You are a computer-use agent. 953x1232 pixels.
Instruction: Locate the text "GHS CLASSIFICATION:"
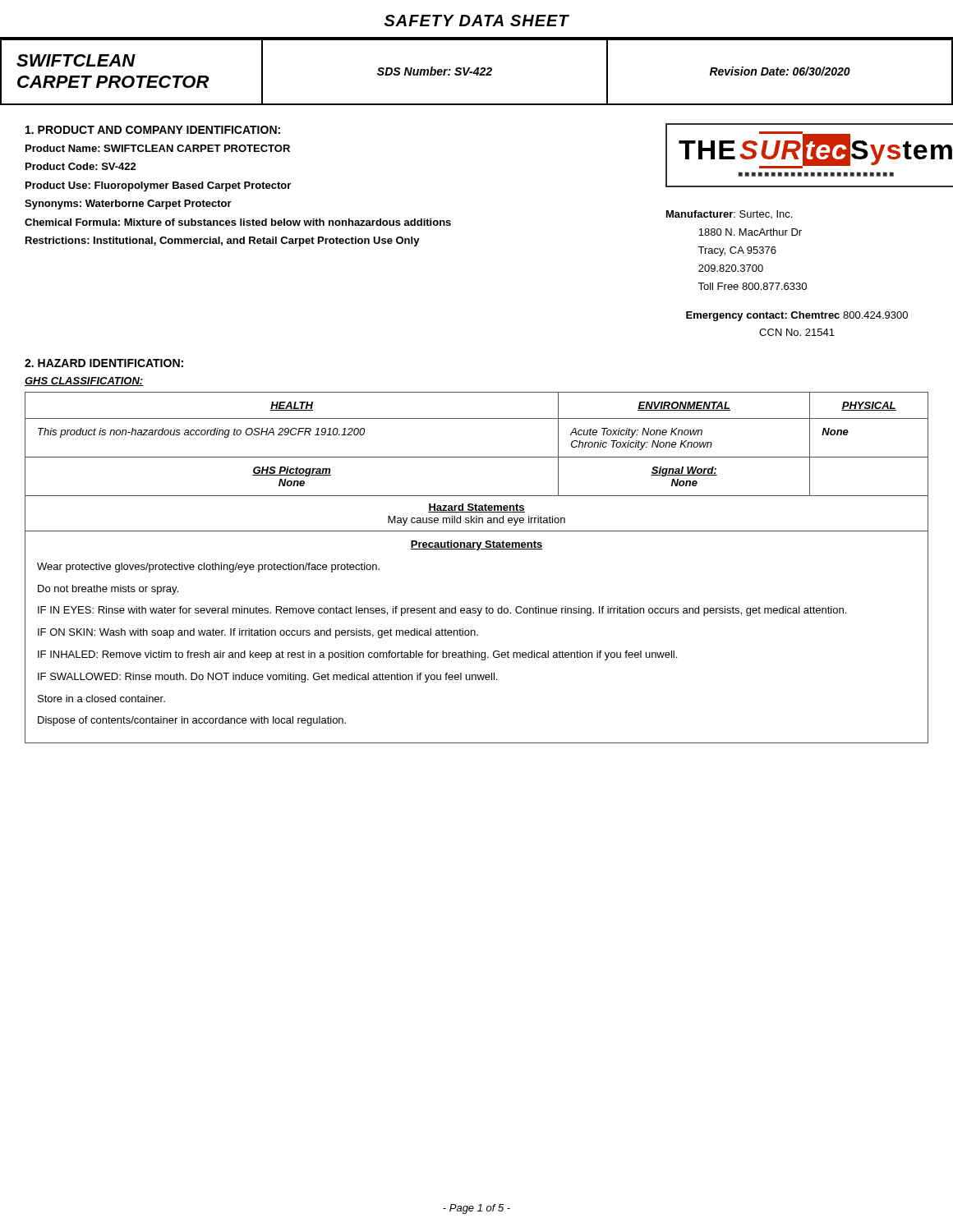[84, 381]
